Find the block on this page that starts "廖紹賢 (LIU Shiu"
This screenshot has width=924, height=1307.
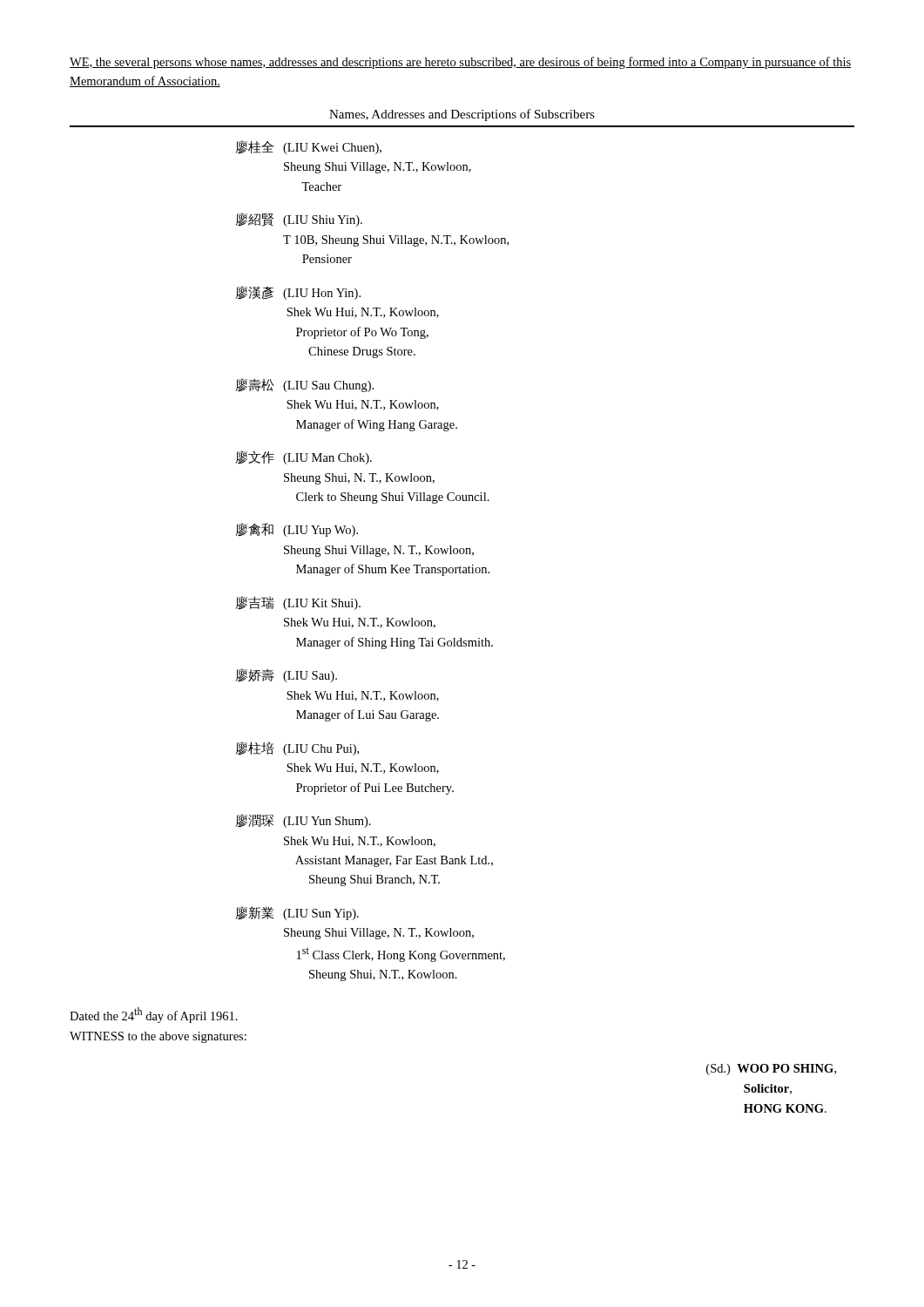coord(359,240)
